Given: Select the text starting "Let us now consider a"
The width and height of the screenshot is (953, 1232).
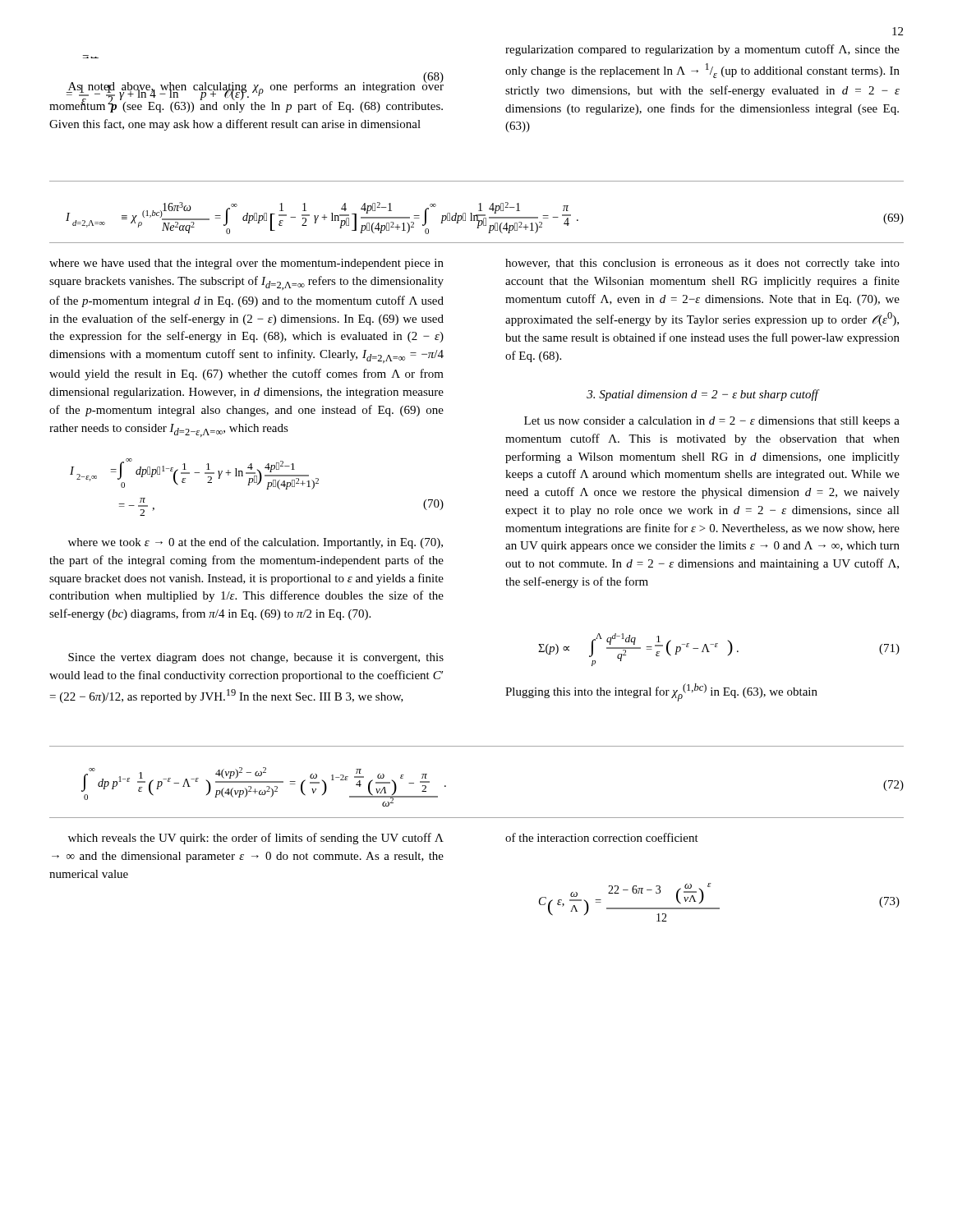Looking at the screenshot, I should pos(702,501).
